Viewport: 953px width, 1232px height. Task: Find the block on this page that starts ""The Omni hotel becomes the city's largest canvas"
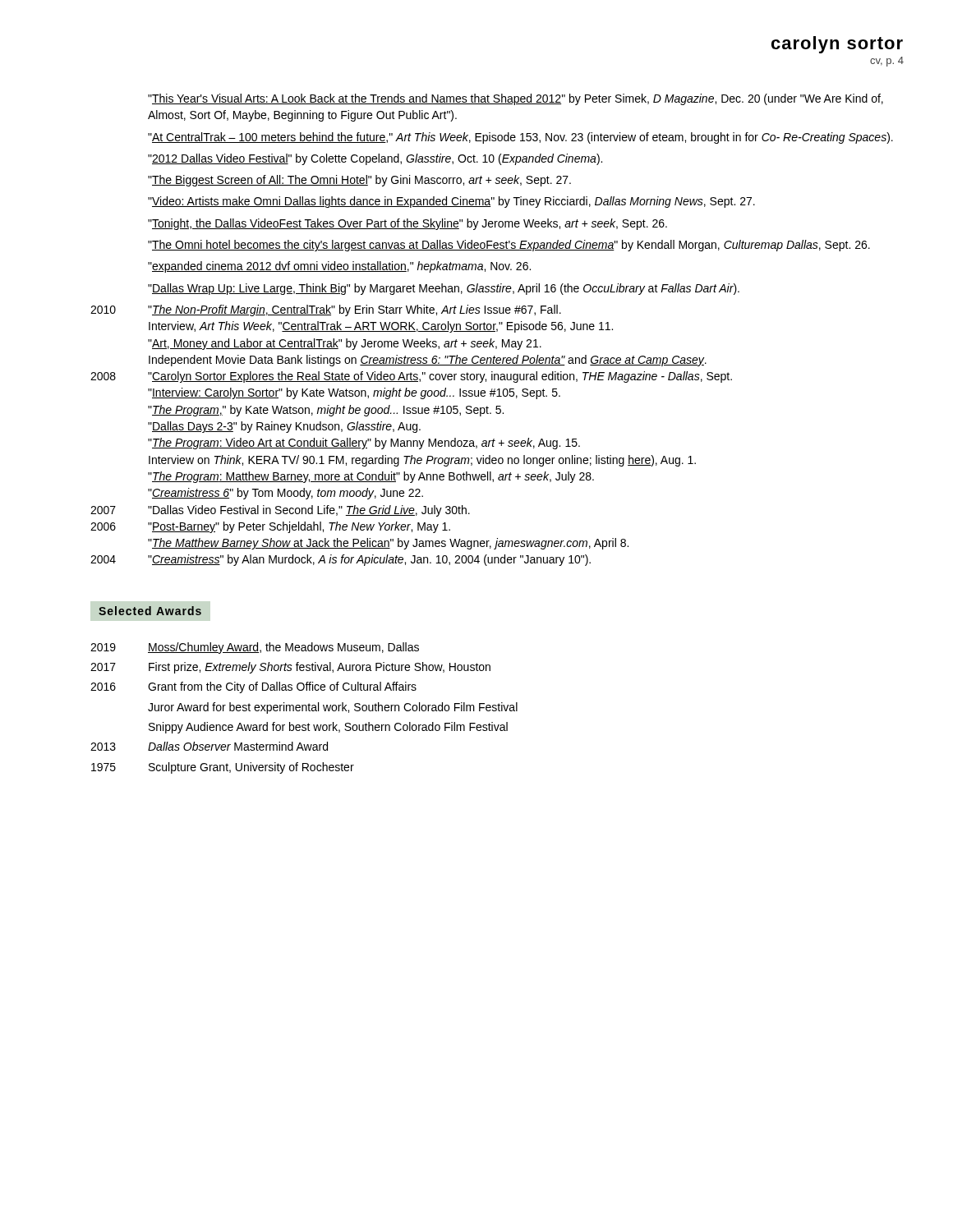[x=497, y=245]
